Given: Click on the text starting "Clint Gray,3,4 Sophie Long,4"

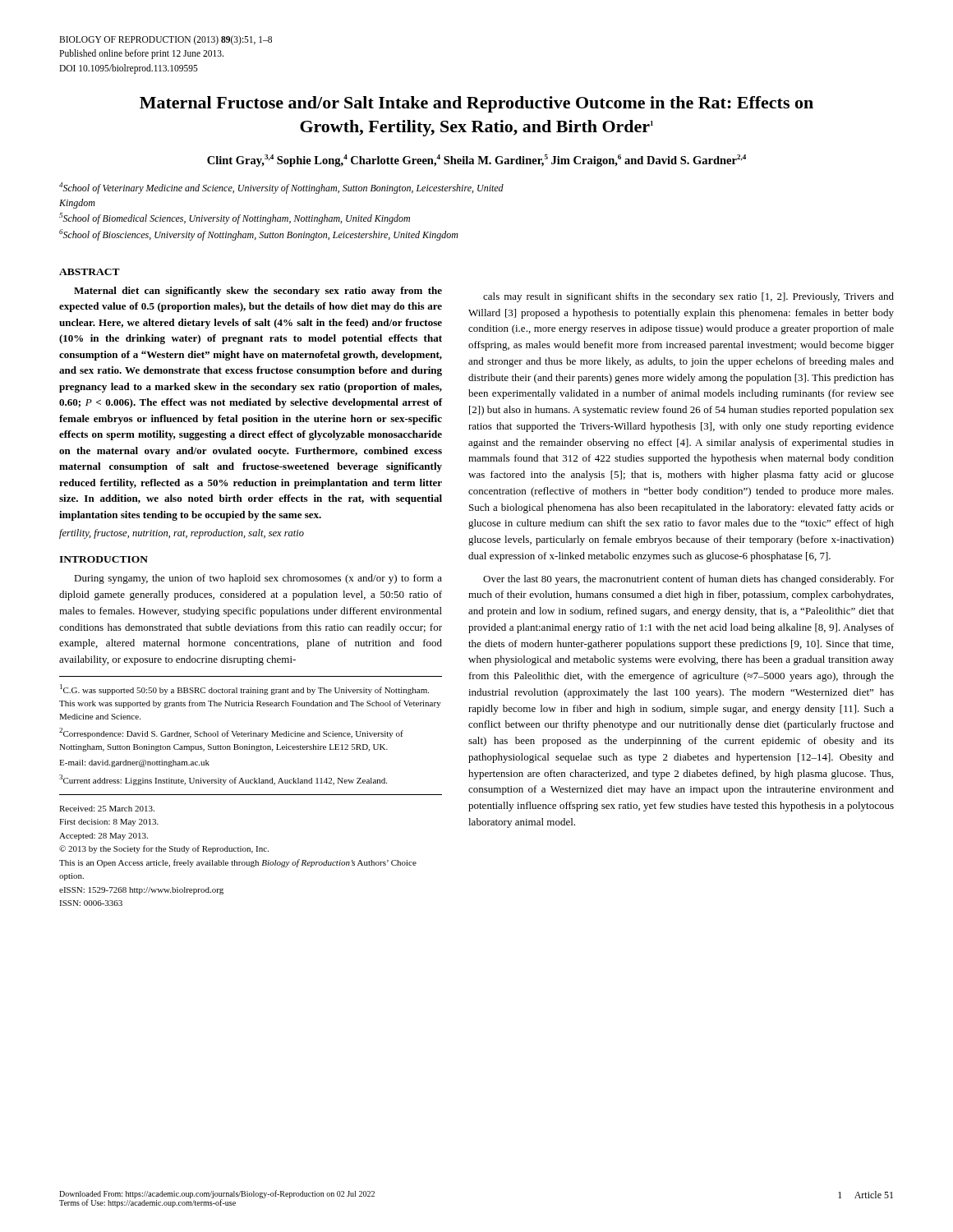Looking at the screenshot, I should point(476,160).
